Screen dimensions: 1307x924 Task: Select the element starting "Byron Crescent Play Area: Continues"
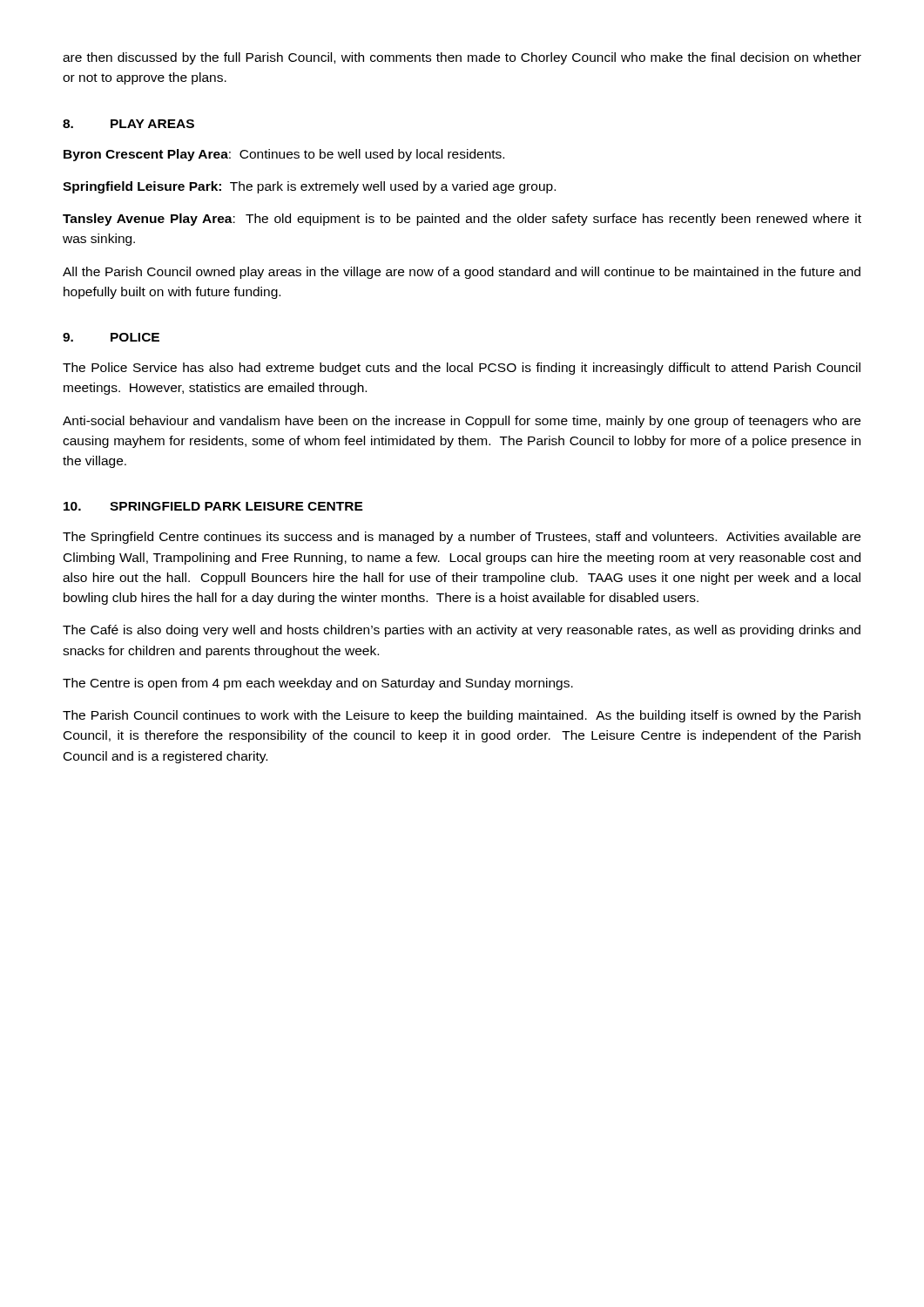[x=284, y=153]
